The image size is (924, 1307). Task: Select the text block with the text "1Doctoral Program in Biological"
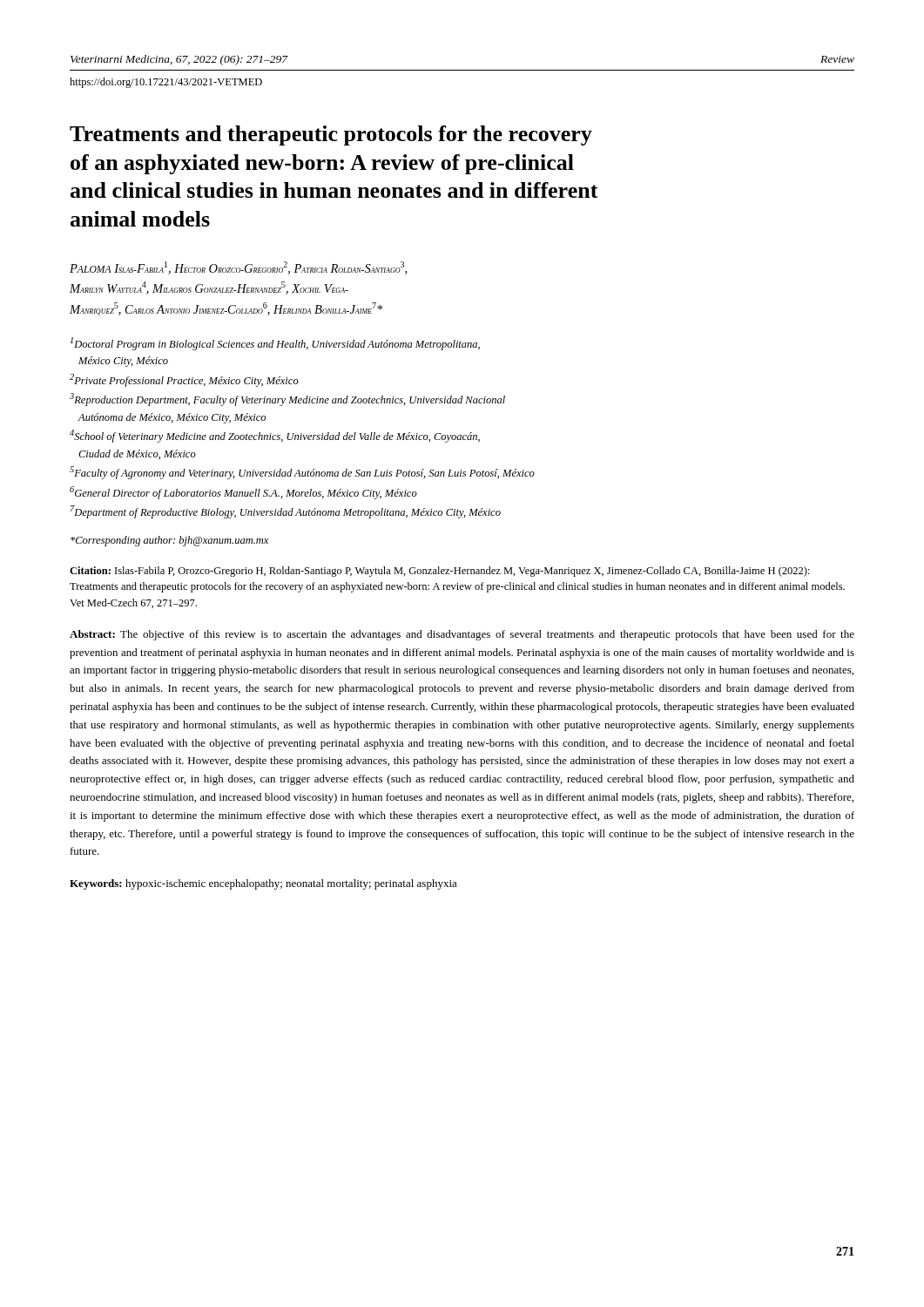click(x=462, y=428)
